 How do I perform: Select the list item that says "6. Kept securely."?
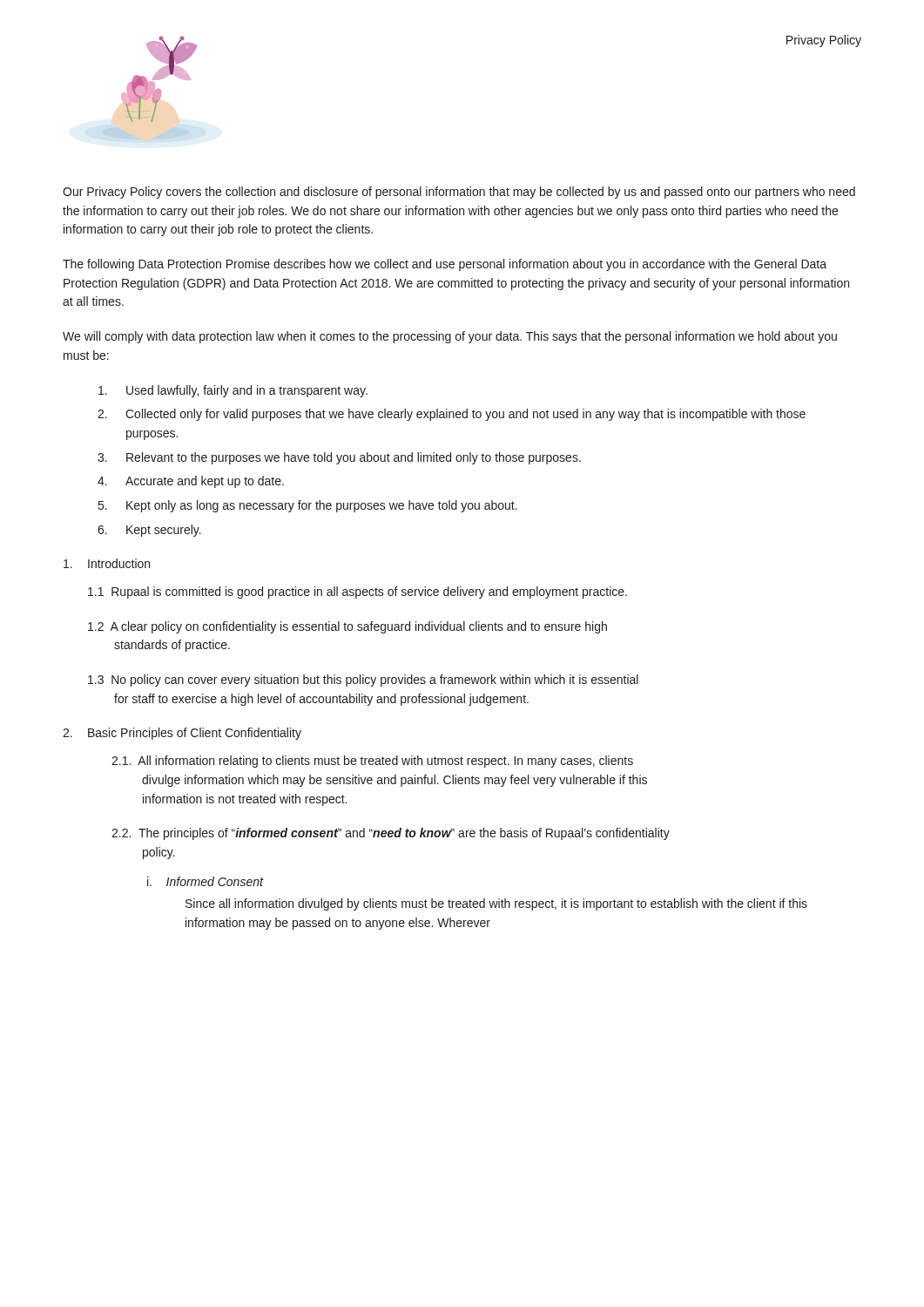[150, 530]
